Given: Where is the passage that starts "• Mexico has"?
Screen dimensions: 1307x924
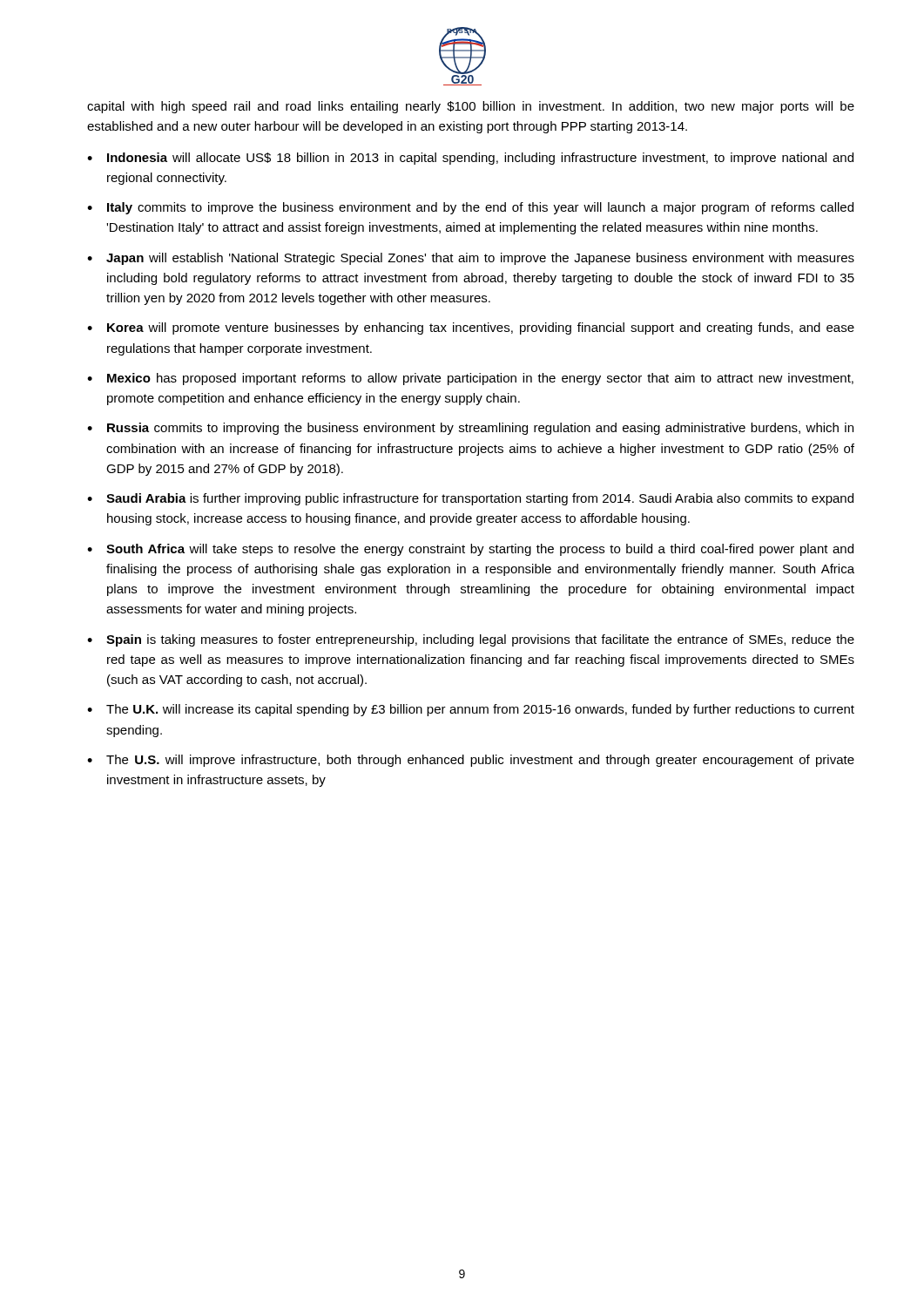Looking at the screenshot, I should tap(471, 388).
